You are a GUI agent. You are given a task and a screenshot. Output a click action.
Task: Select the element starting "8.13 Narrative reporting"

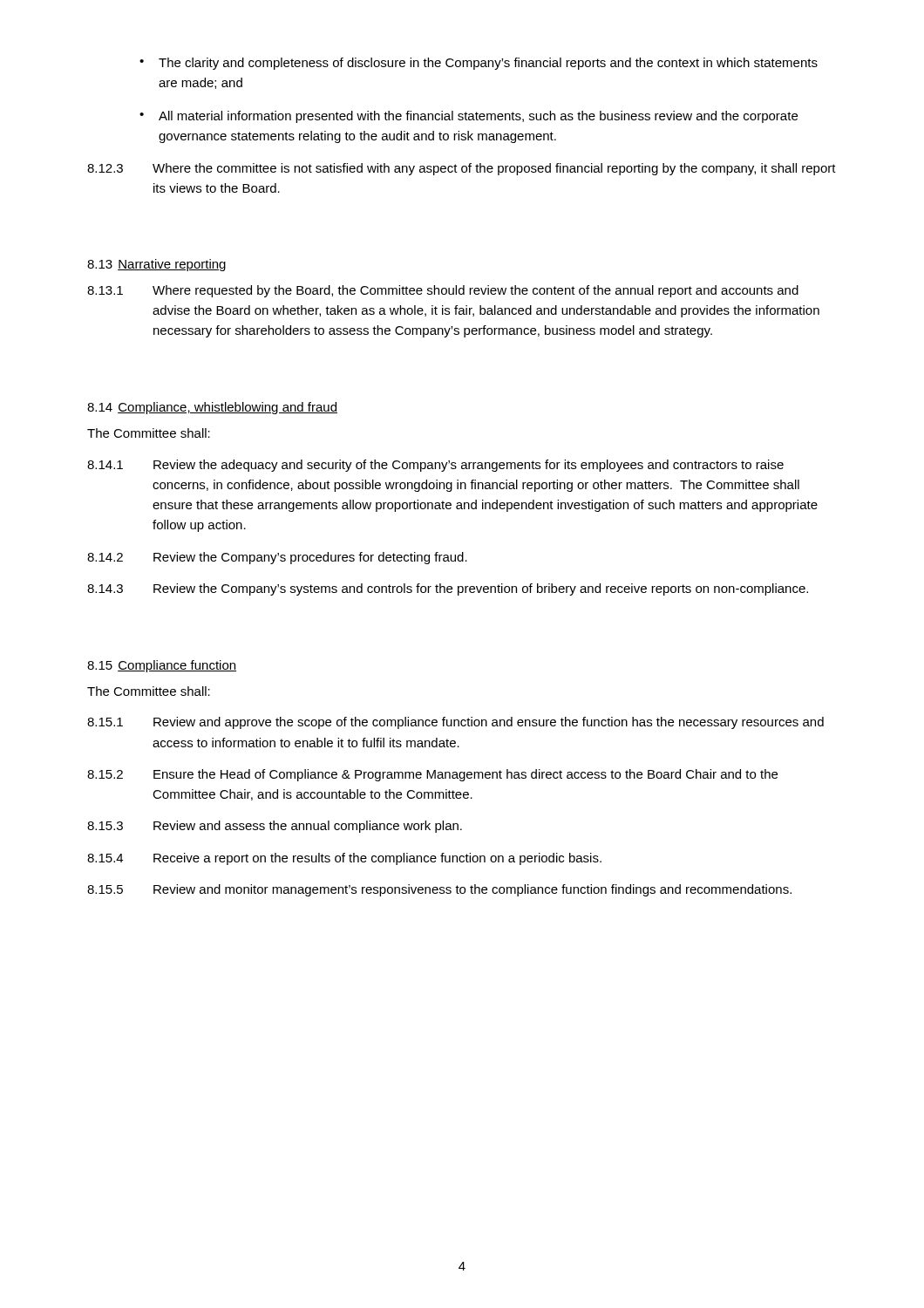point(157,263)
